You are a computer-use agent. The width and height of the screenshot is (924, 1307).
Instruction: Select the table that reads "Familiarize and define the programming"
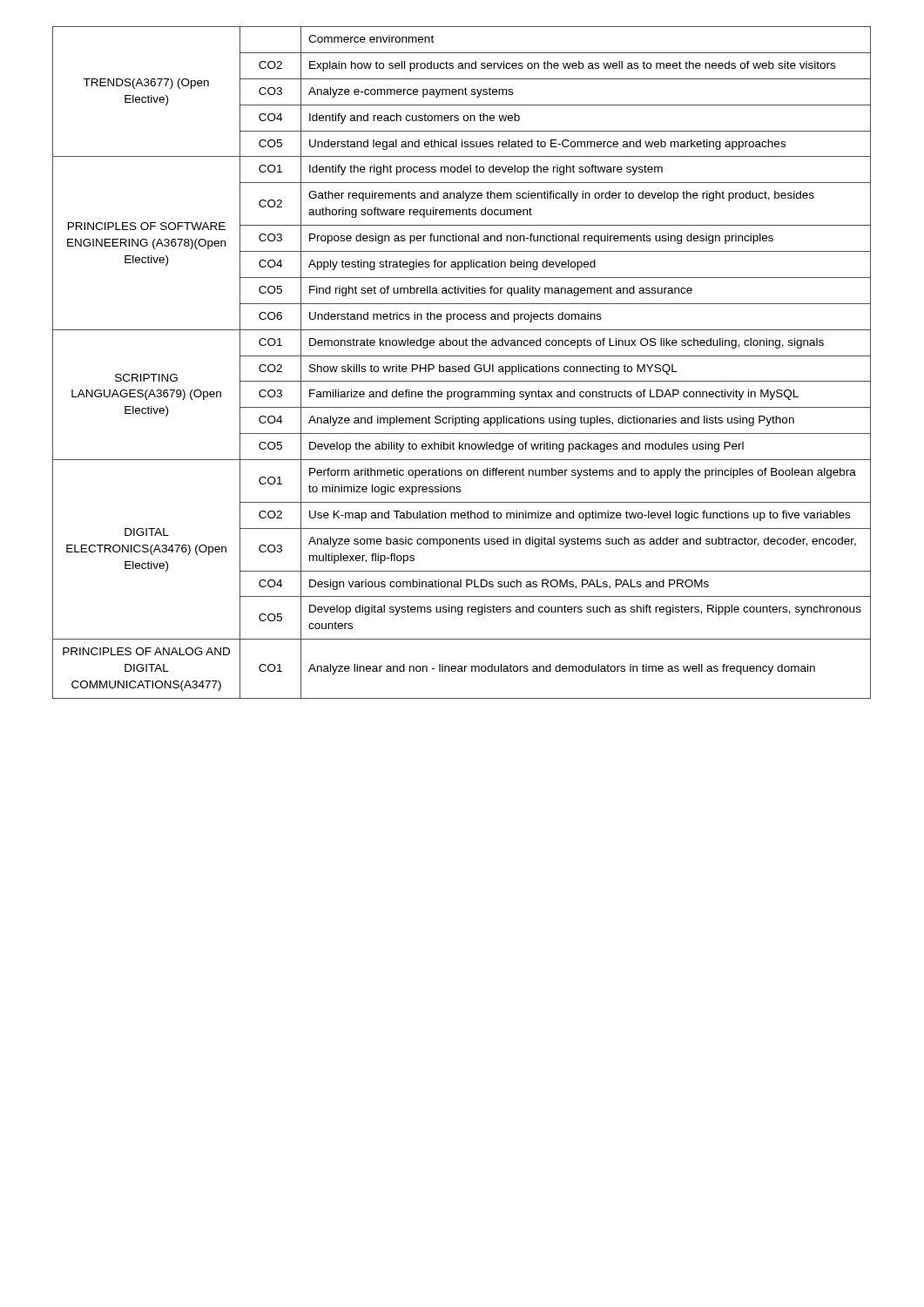(x=462, y=362)
